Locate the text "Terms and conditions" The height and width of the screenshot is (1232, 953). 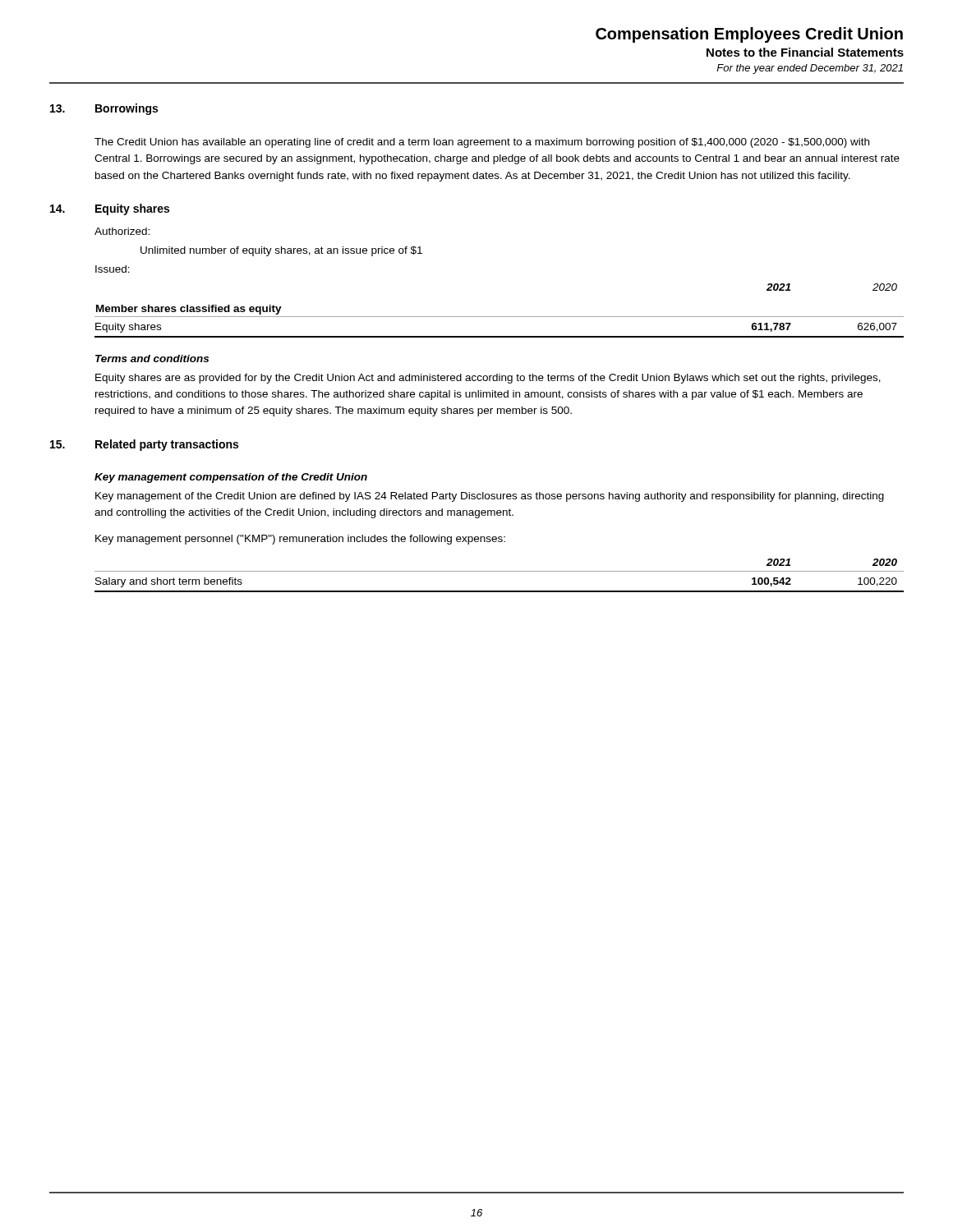(152, 359)
